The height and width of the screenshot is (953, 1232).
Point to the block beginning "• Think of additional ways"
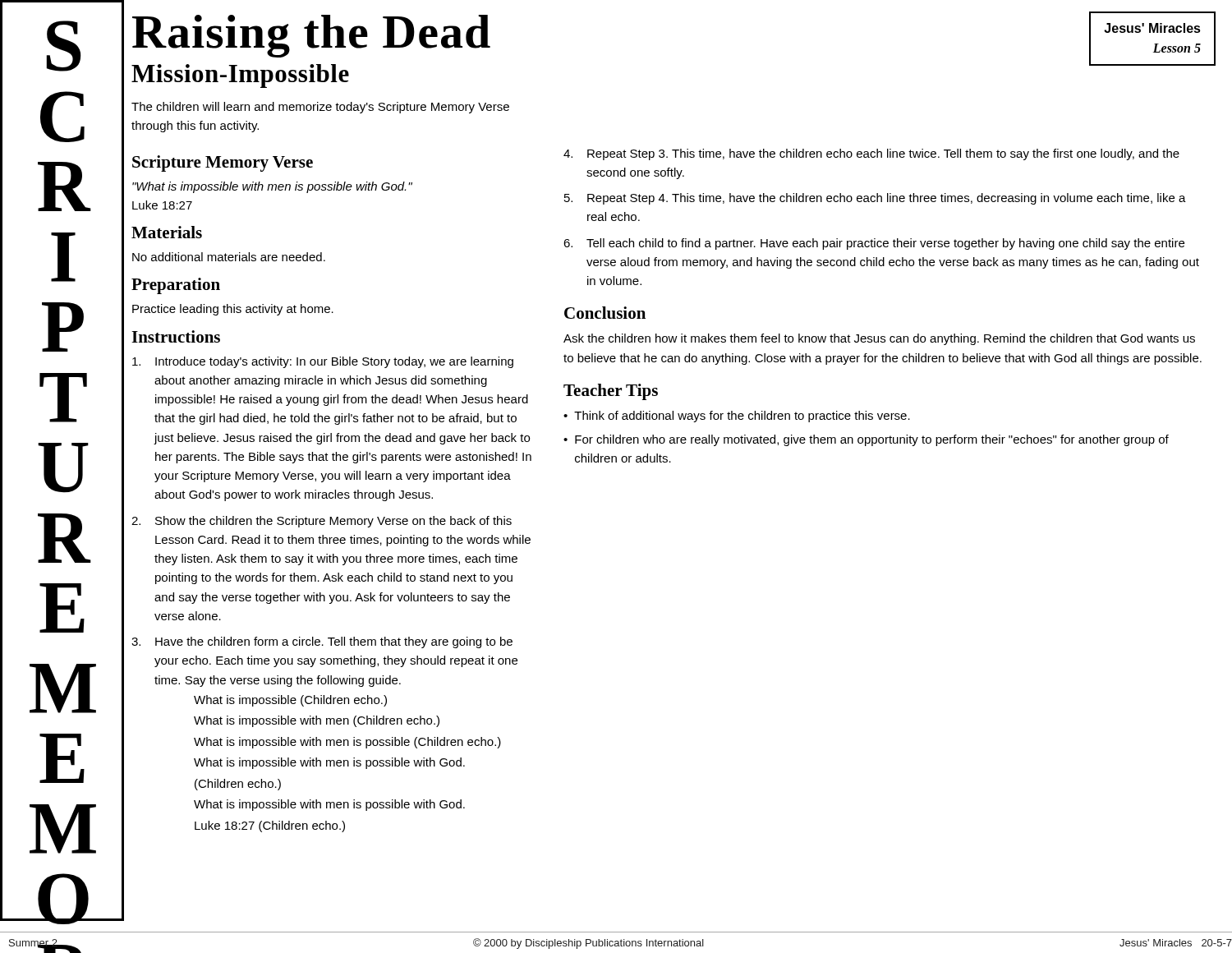click(737, 415)
